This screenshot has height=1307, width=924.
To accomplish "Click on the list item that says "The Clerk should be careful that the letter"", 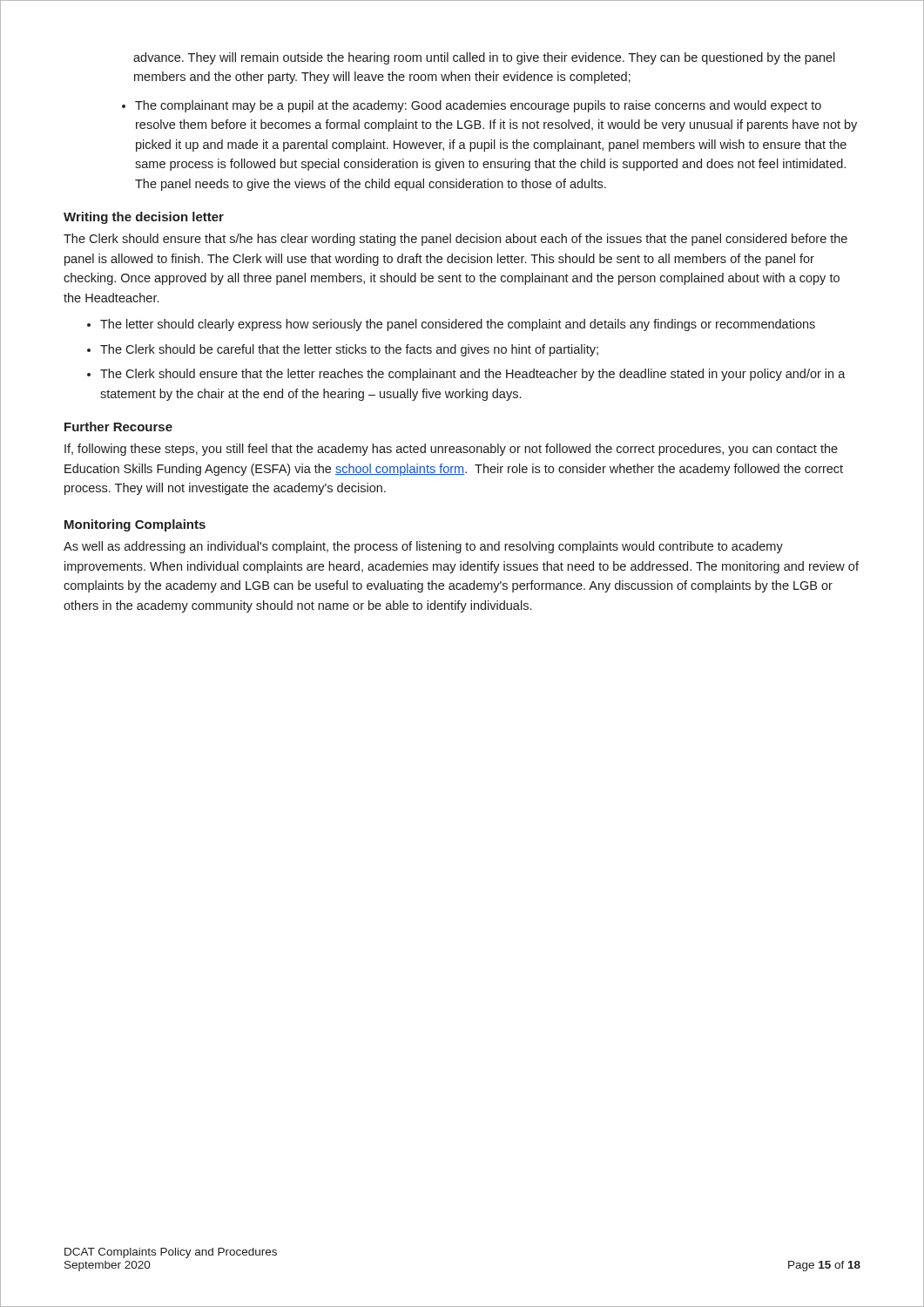I will pos(350,349).
